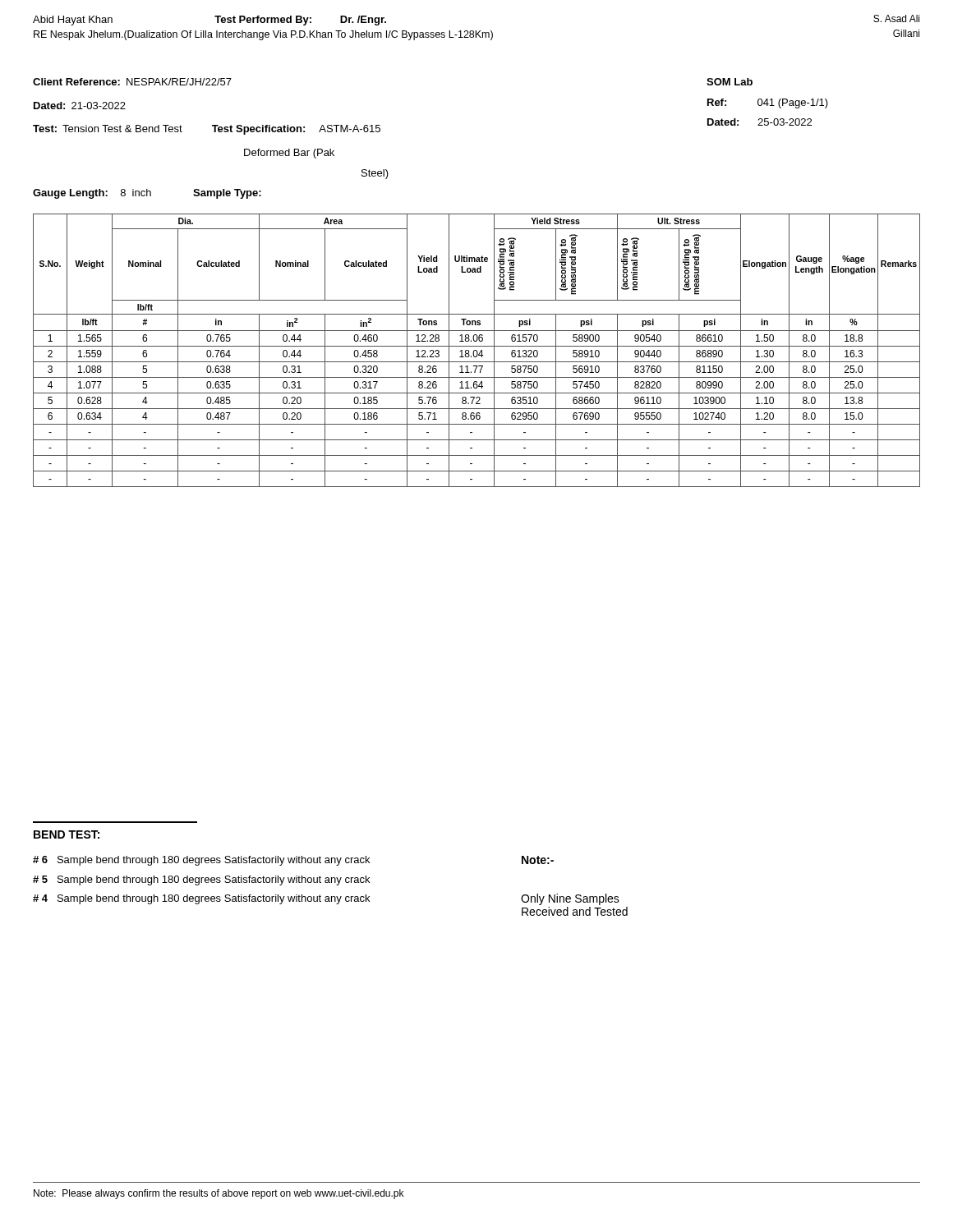The width and height of the screenshot is (953, 1232).
Task: Locate the block starting "Note: Please always"
Action: point(218,1193)
